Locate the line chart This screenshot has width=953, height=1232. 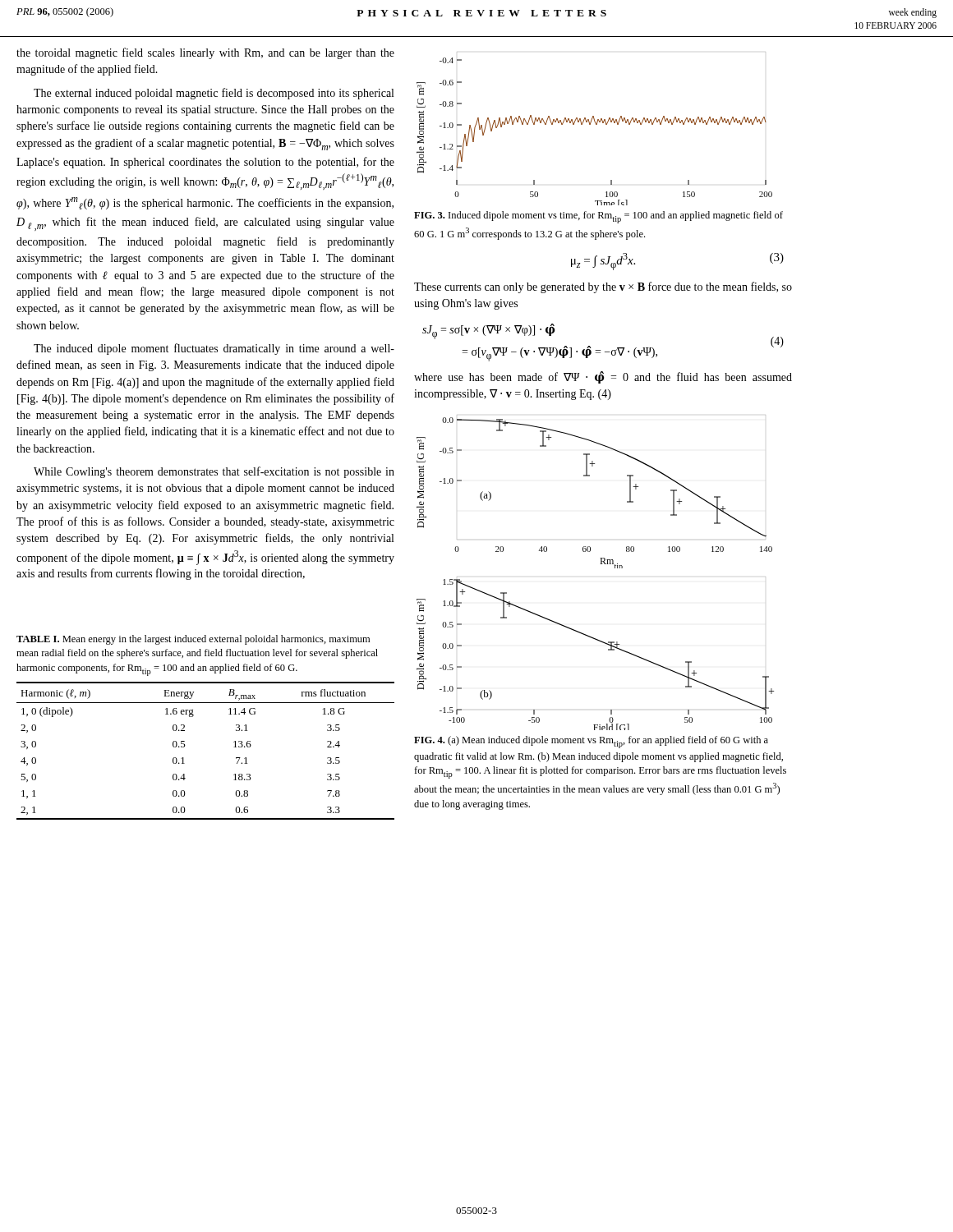[x=603, y=125]
